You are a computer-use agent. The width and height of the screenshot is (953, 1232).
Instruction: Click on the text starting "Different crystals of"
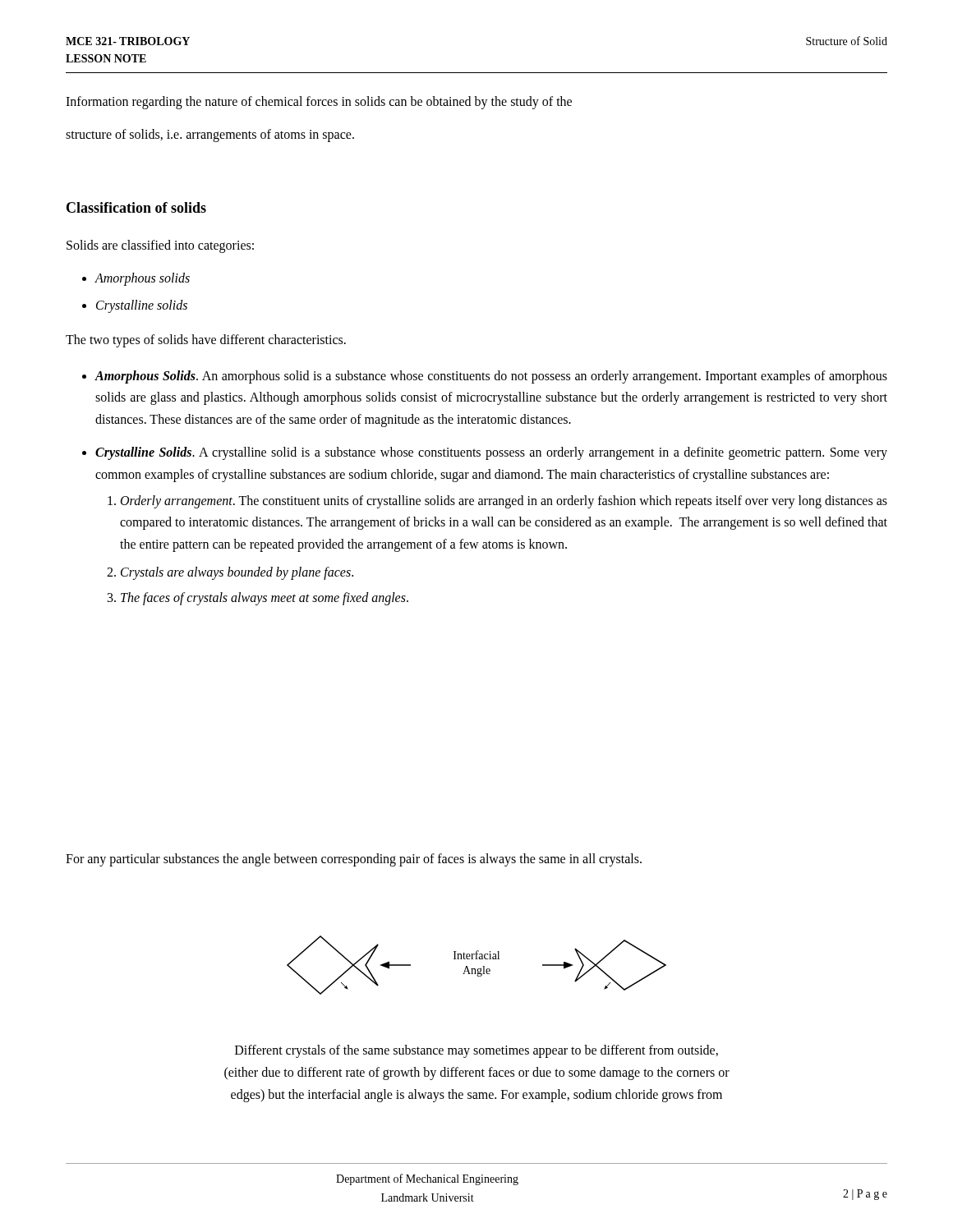[476, 1072]
